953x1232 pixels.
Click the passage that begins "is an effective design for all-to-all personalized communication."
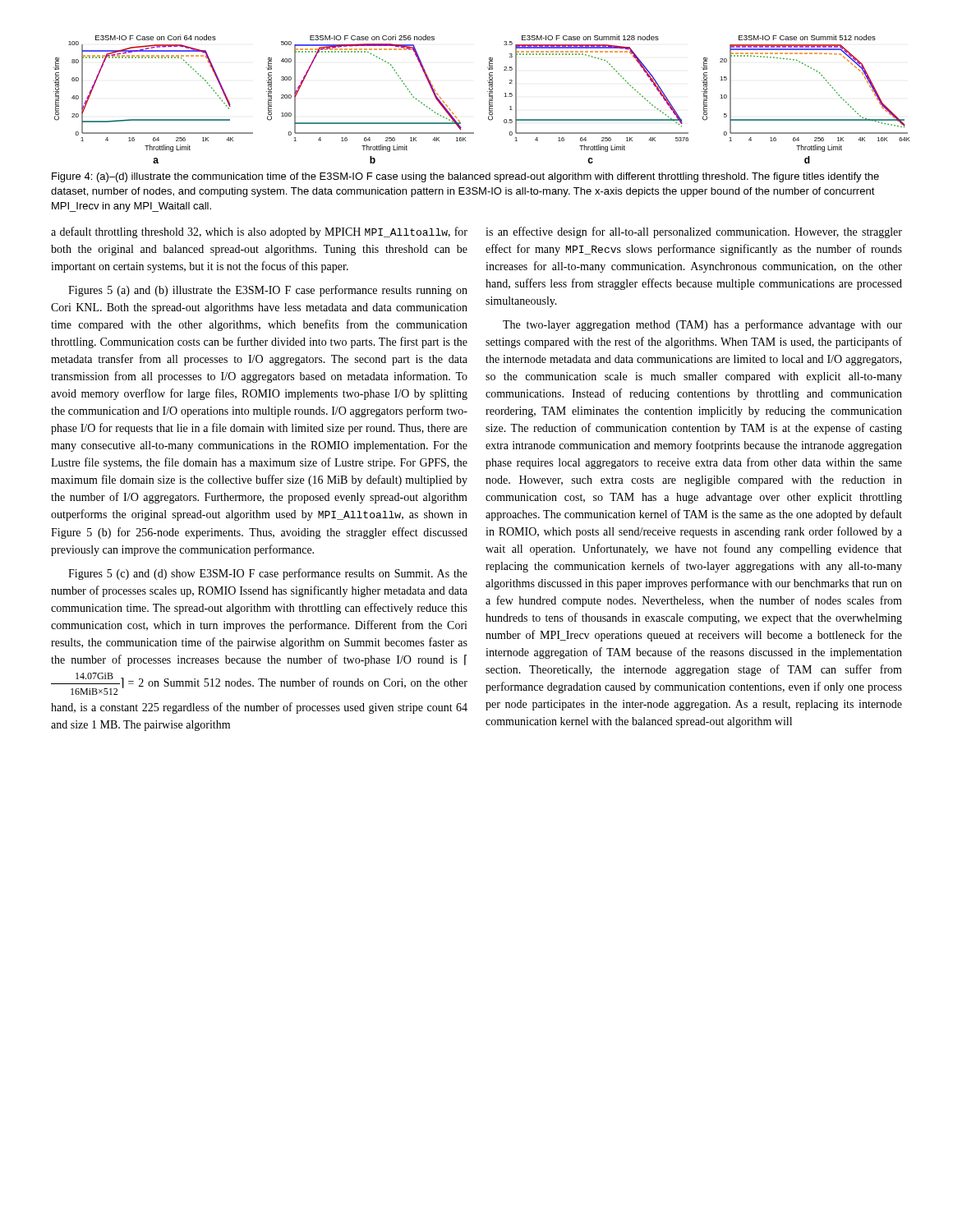click(694, 477)
